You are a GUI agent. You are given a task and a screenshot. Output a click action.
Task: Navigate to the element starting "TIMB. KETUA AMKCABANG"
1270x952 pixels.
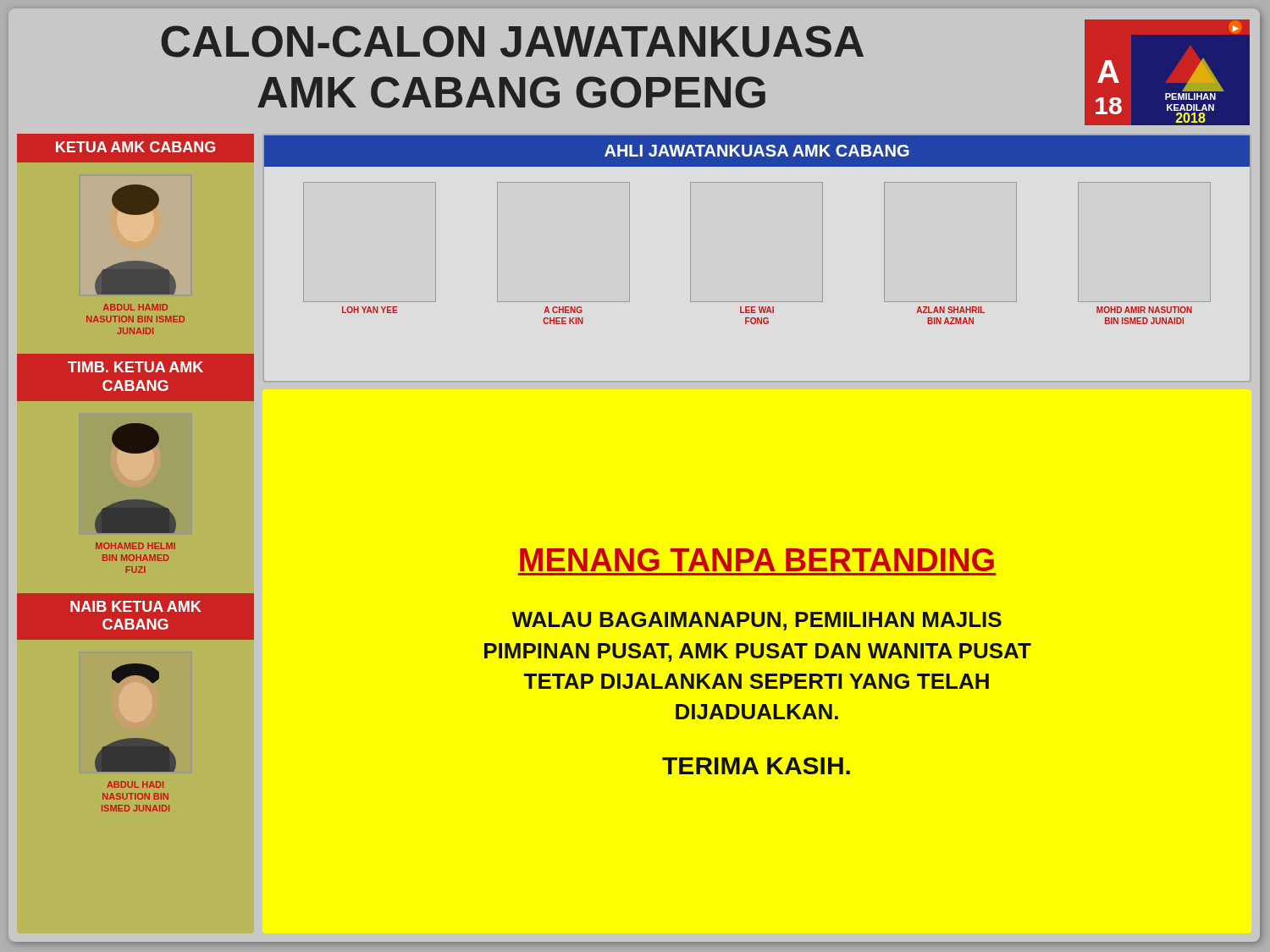tap(135, 377)
